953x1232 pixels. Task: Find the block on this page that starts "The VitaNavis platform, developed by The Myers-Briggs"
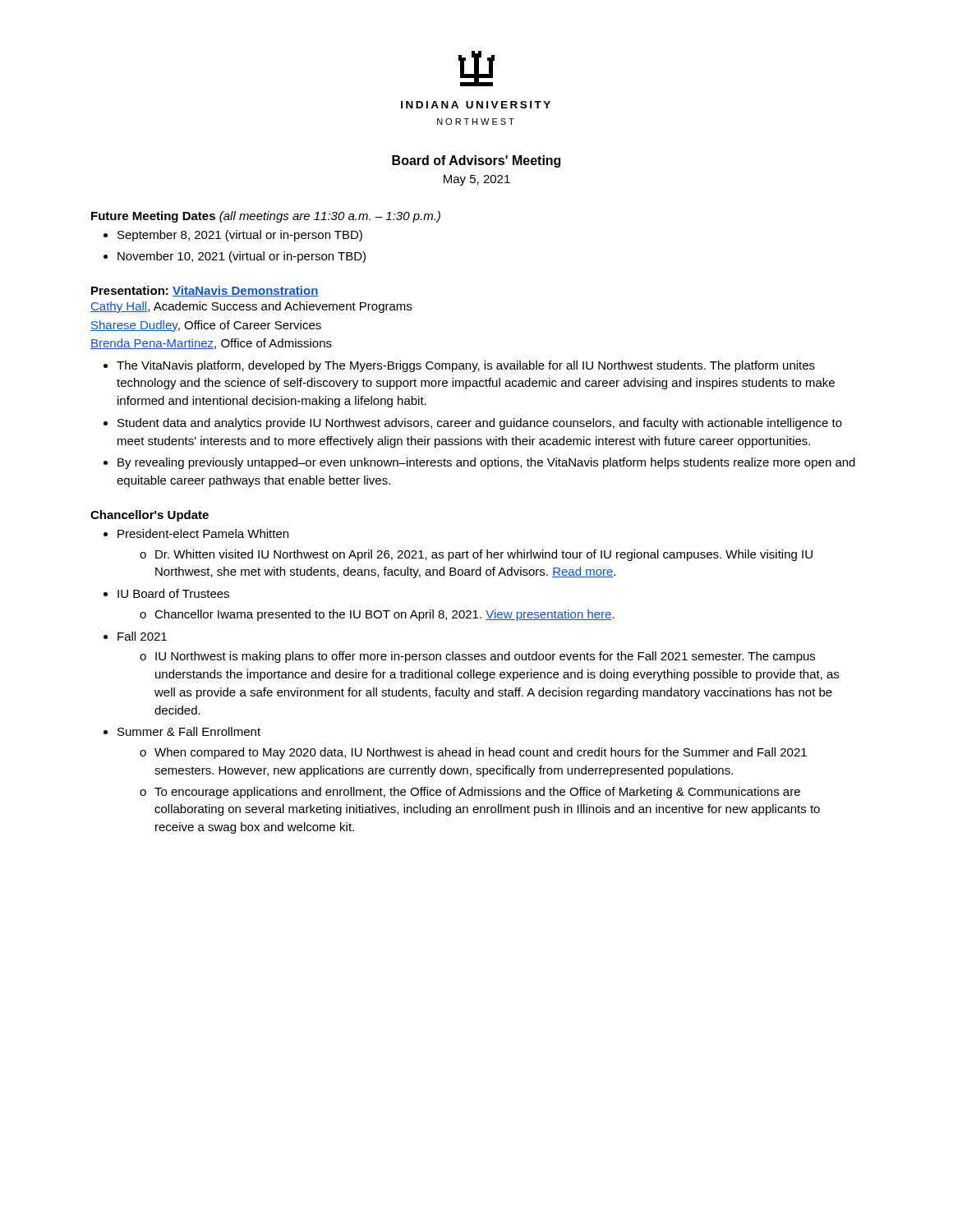476,383
